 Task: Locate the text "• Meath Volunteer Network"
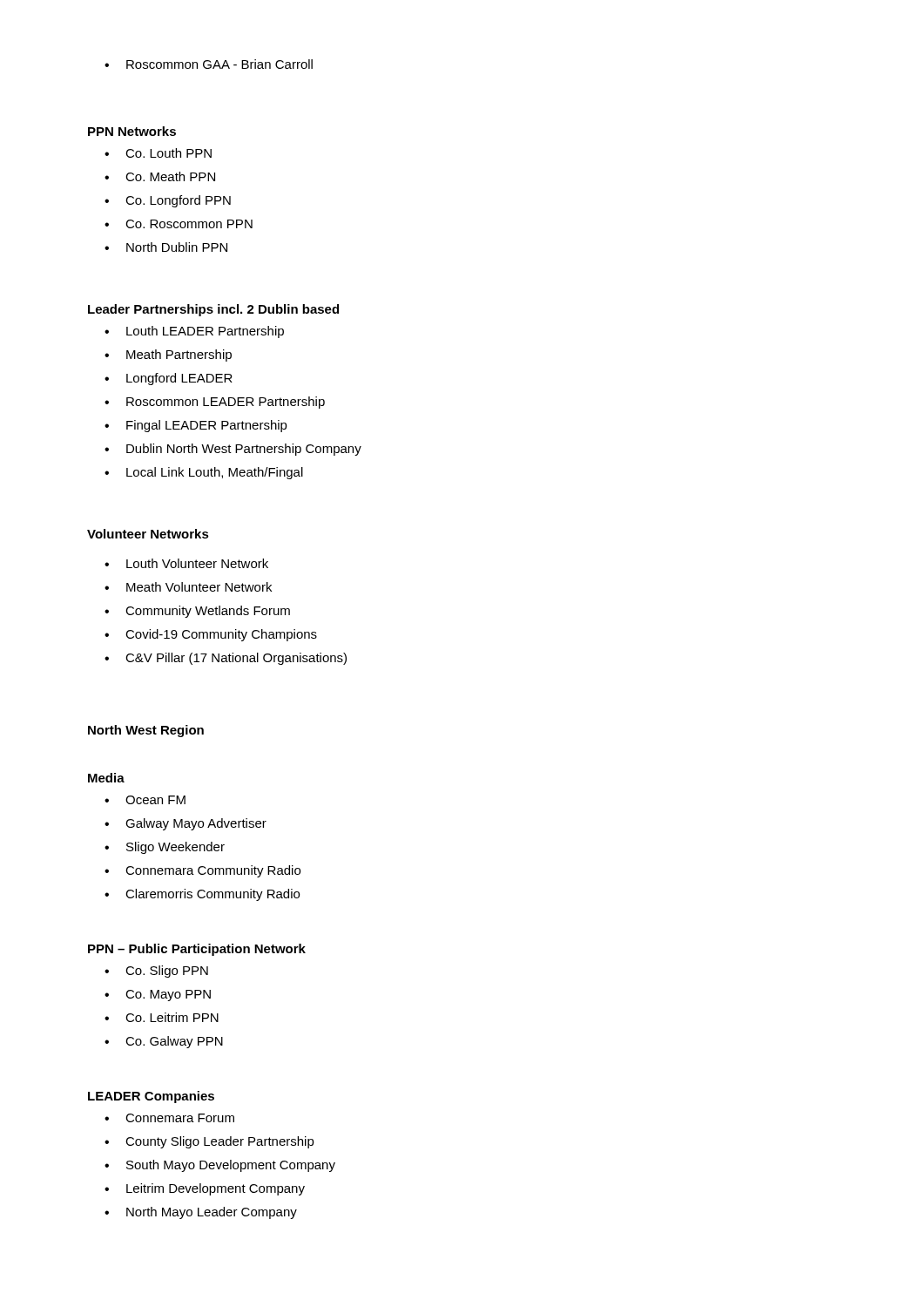[x=188, y=588]
